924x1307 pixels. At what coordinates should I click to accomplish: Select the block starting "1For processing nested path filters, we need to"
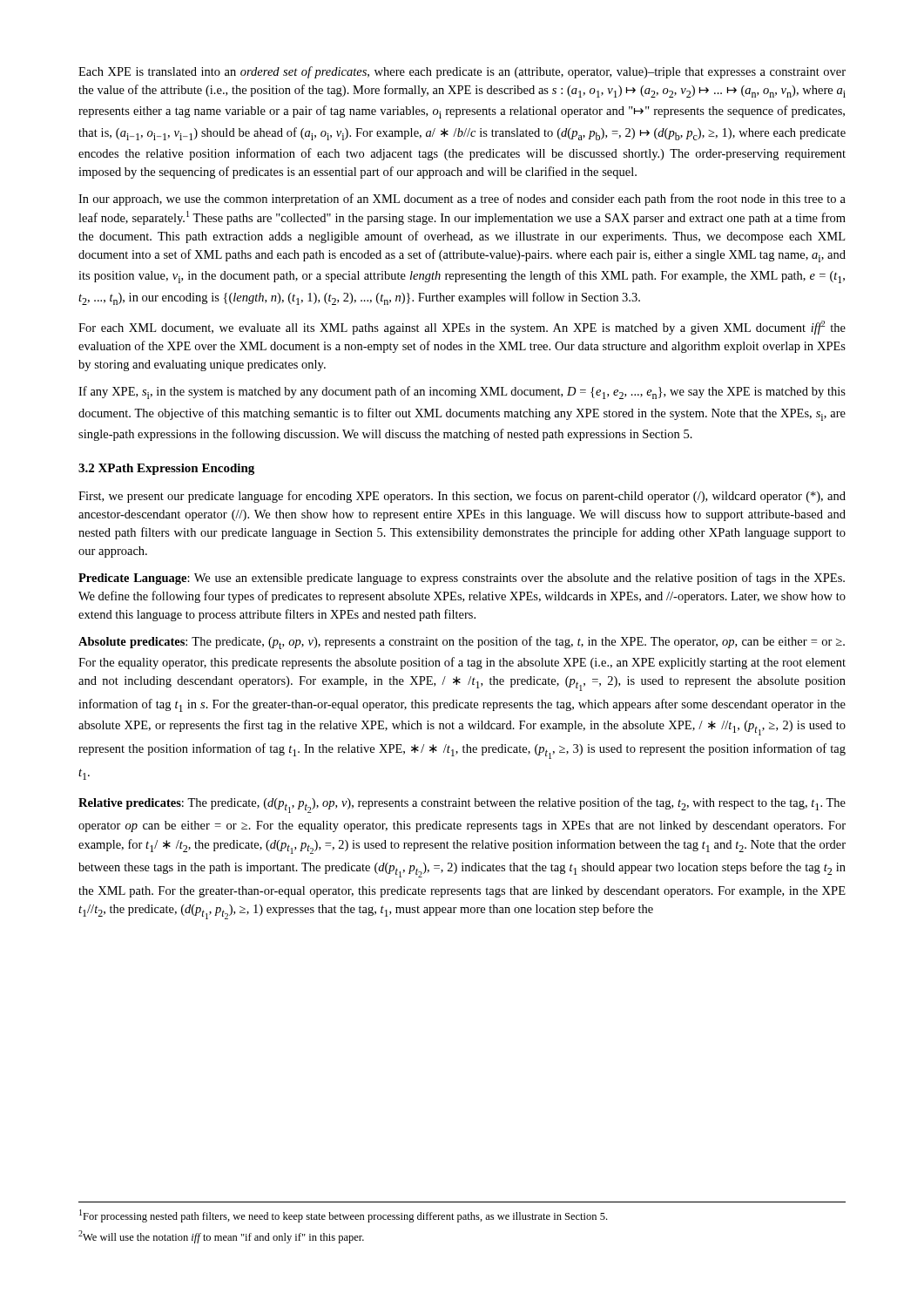[x=462, y=1216]
